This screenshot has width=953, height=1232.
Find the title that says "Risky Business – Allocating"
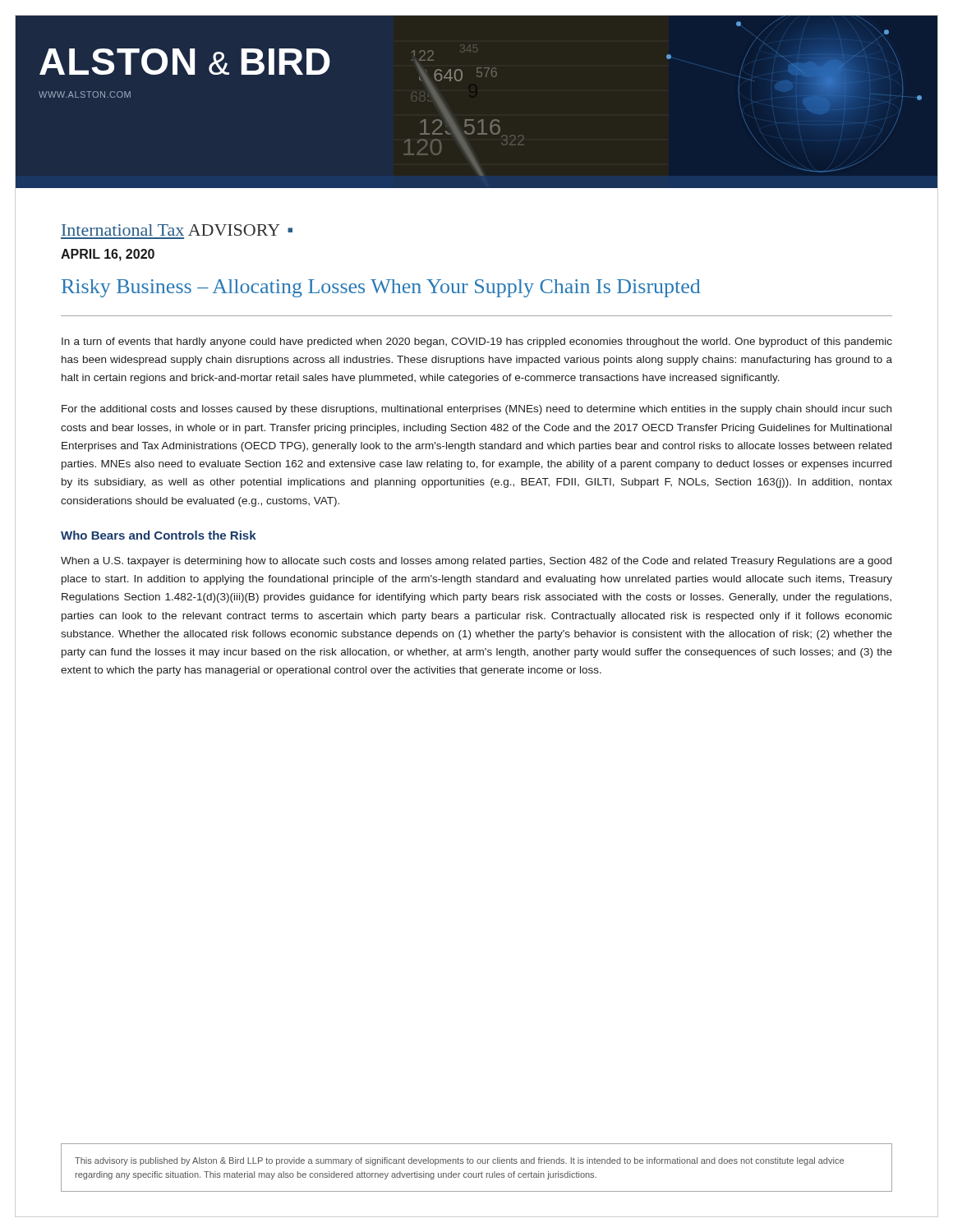point(381,286)
